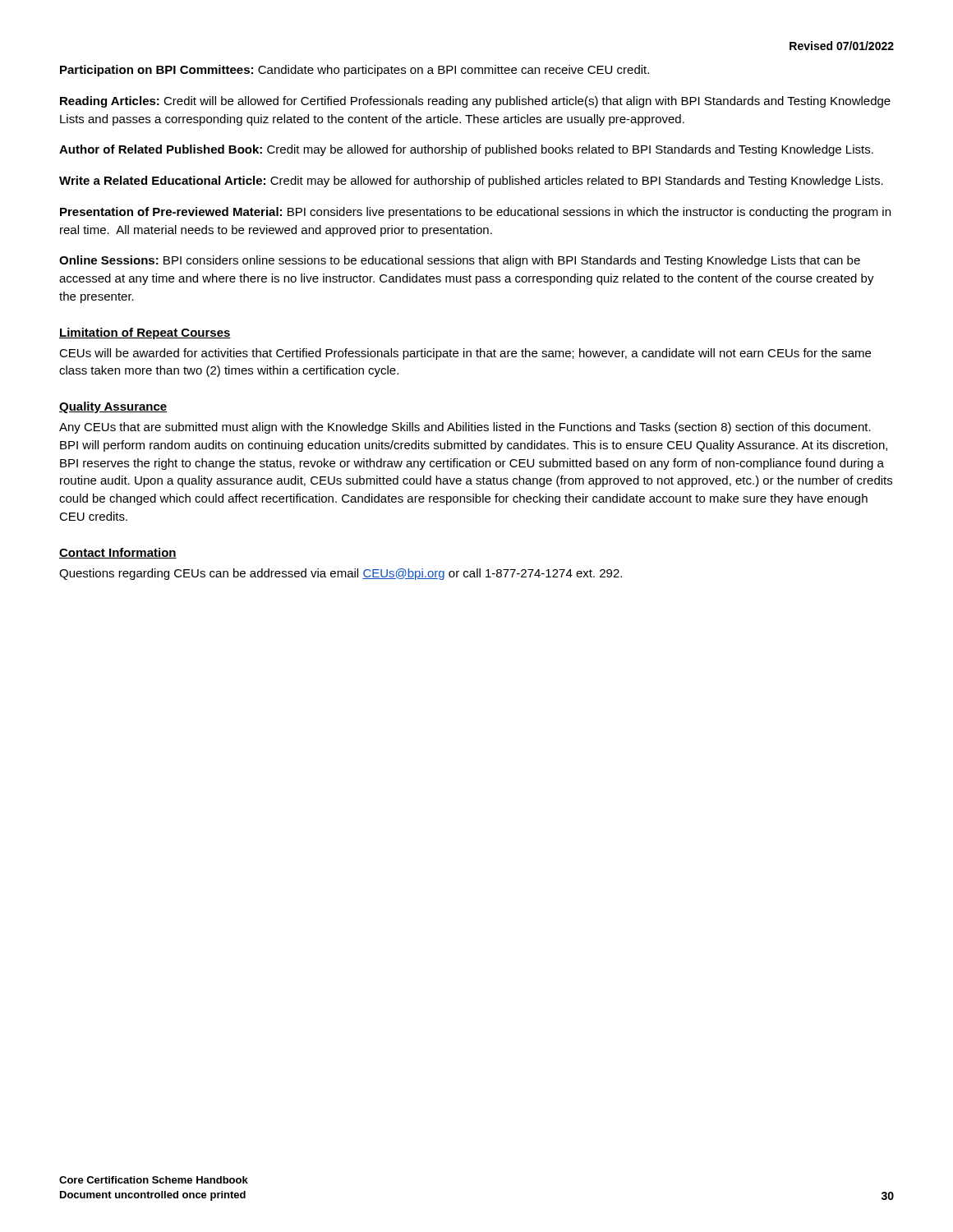Find the block on this page that starts "Questions regarding CEUs can"
The width and height of the screenshot is (953, 1232).
341,572
